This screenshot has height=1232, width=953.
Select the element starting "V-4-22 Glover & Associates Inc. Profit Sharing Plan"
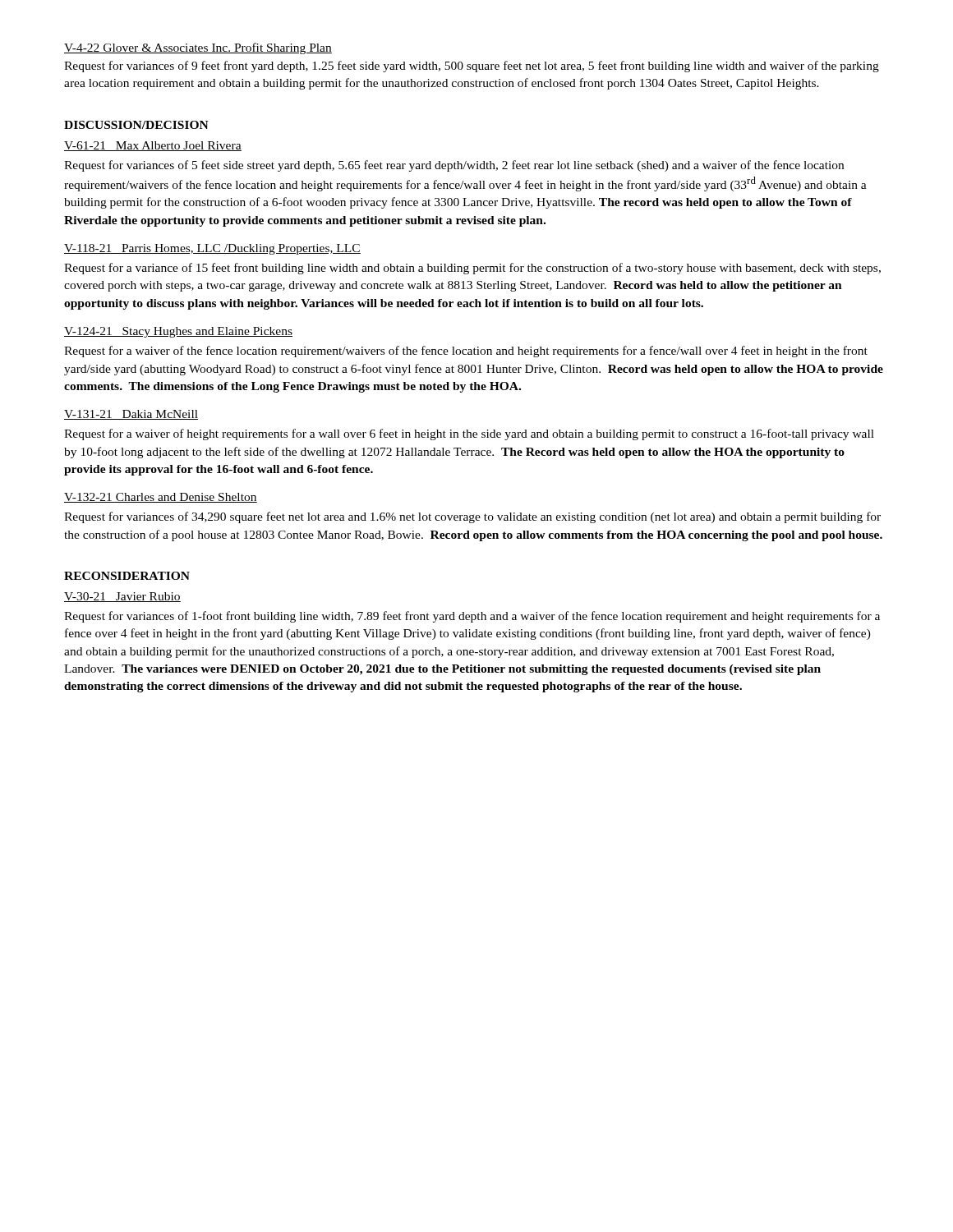pyautogui.click(x=198, y=47)
